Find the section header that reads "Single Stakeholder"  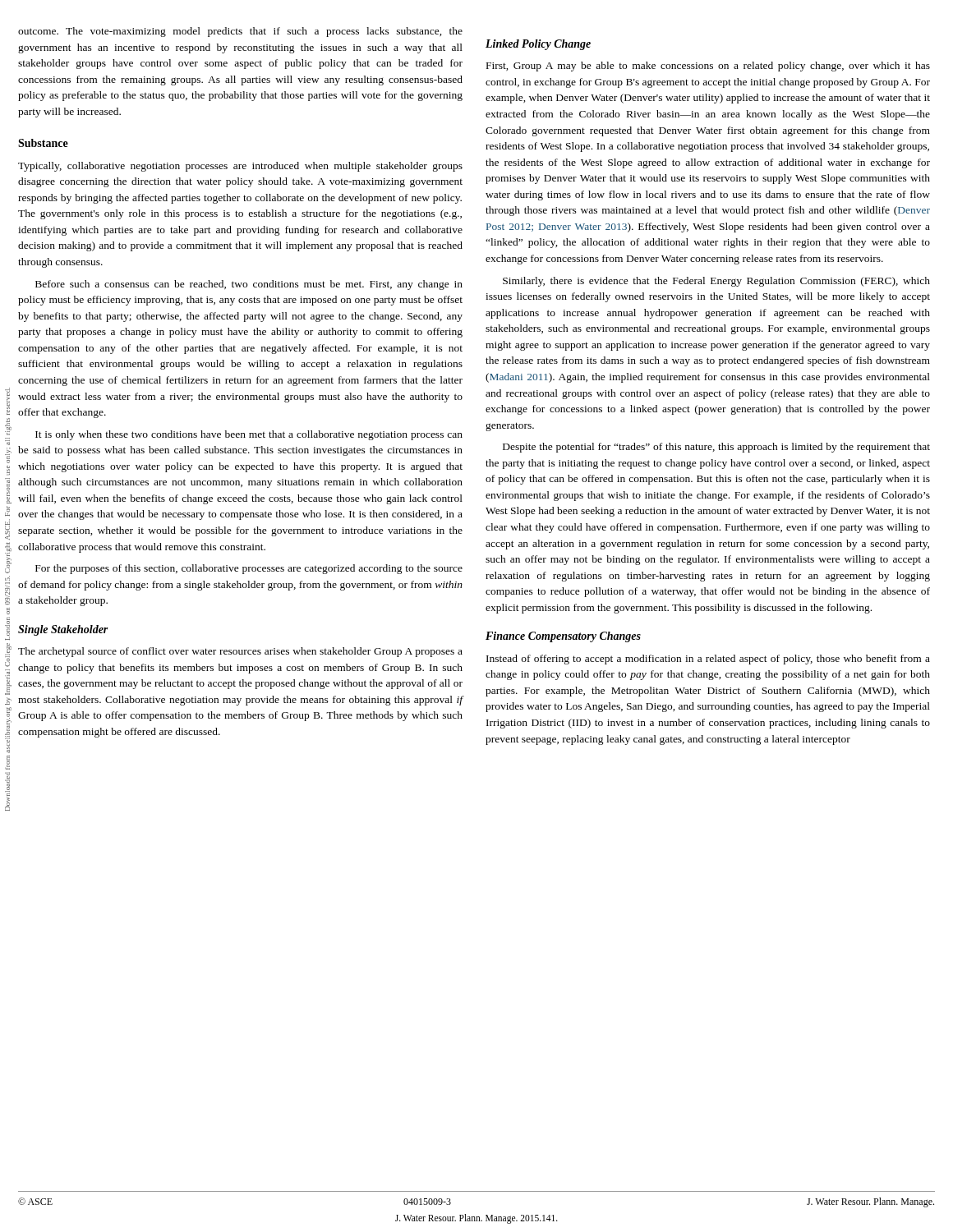(x=63, y=630)
